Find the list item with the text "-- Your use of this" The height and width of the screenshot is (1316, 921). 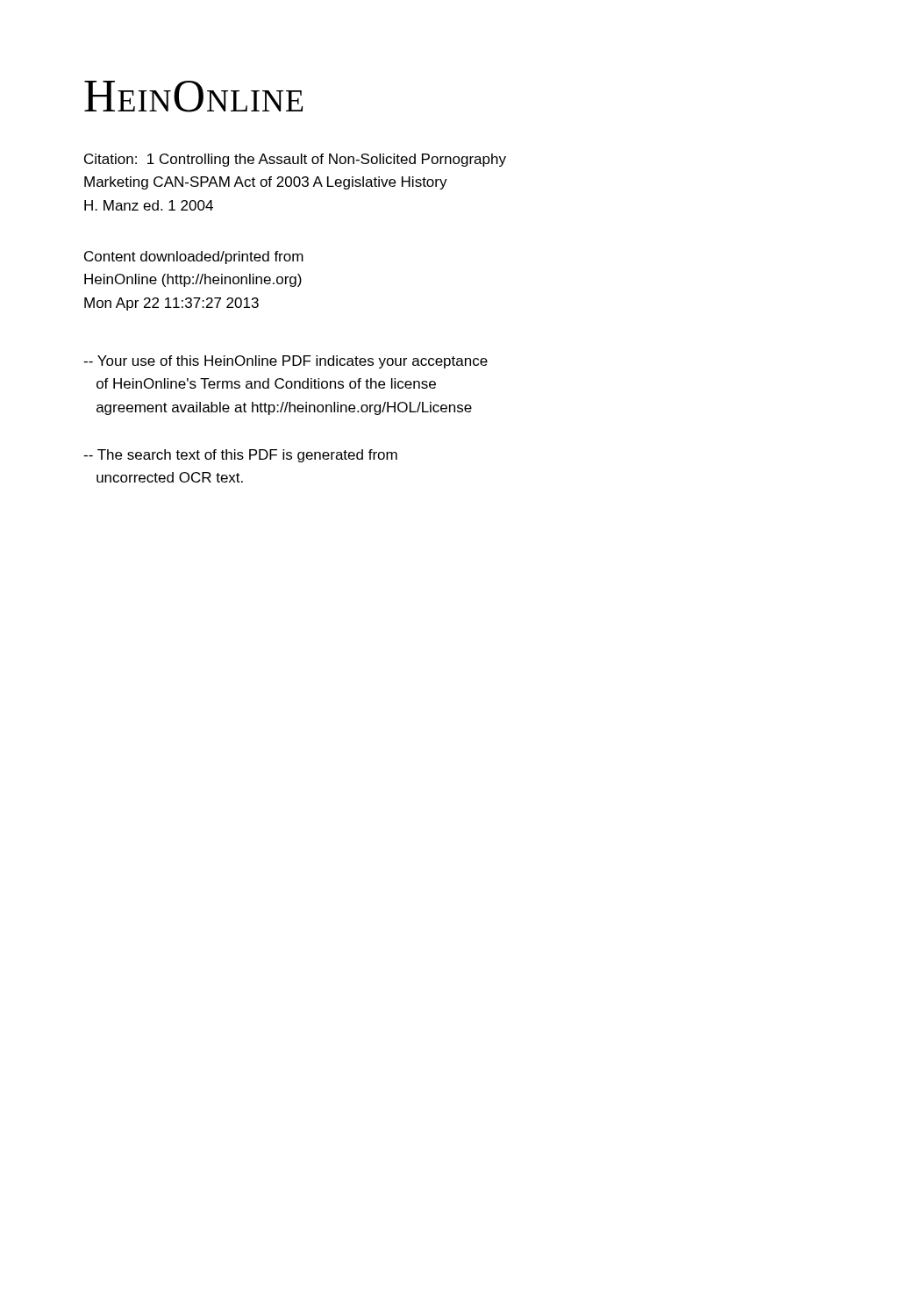[286, 384]
